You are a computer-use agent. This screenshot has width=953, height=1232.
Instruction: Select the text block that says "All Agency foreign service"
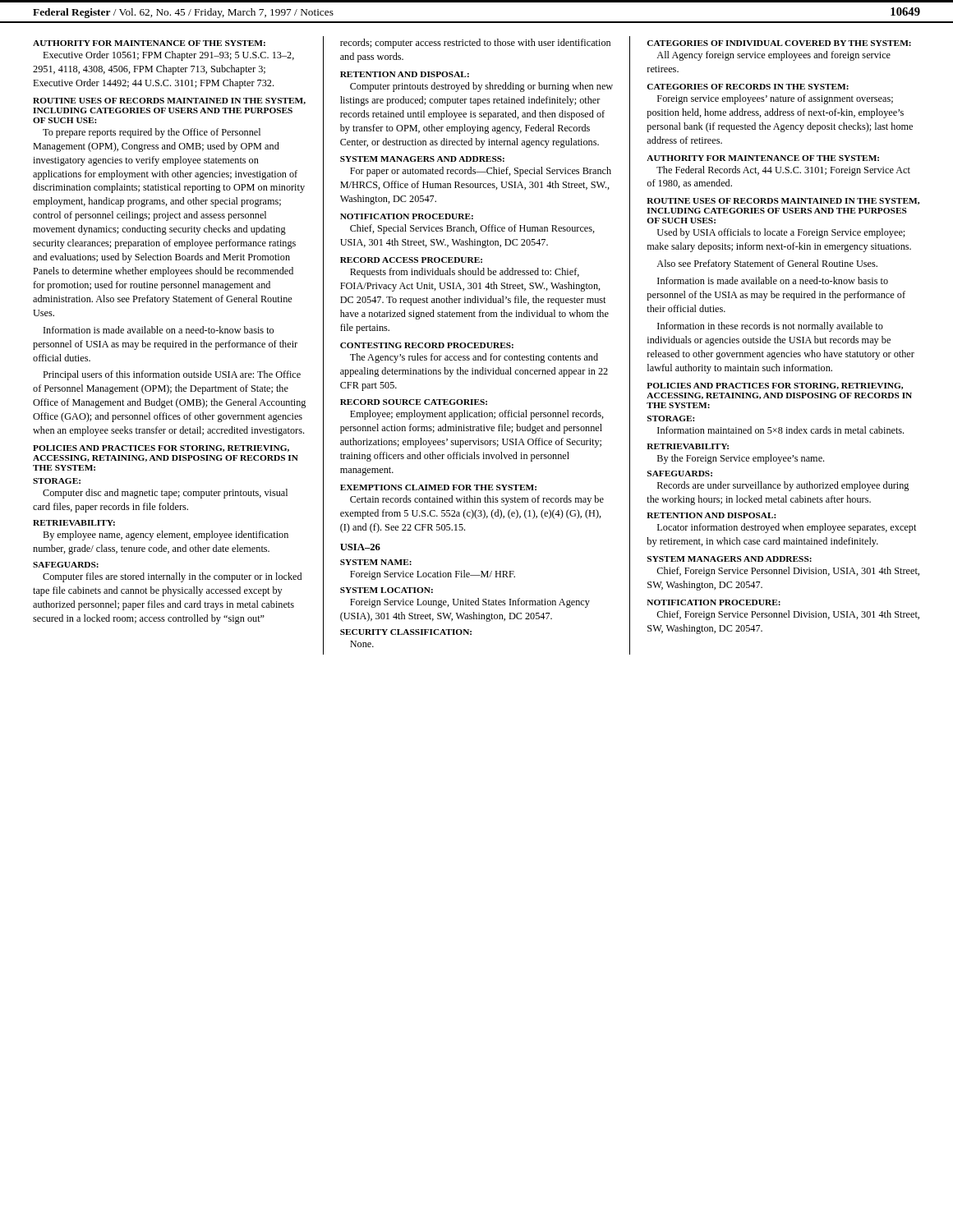click(x=769, y=62)
